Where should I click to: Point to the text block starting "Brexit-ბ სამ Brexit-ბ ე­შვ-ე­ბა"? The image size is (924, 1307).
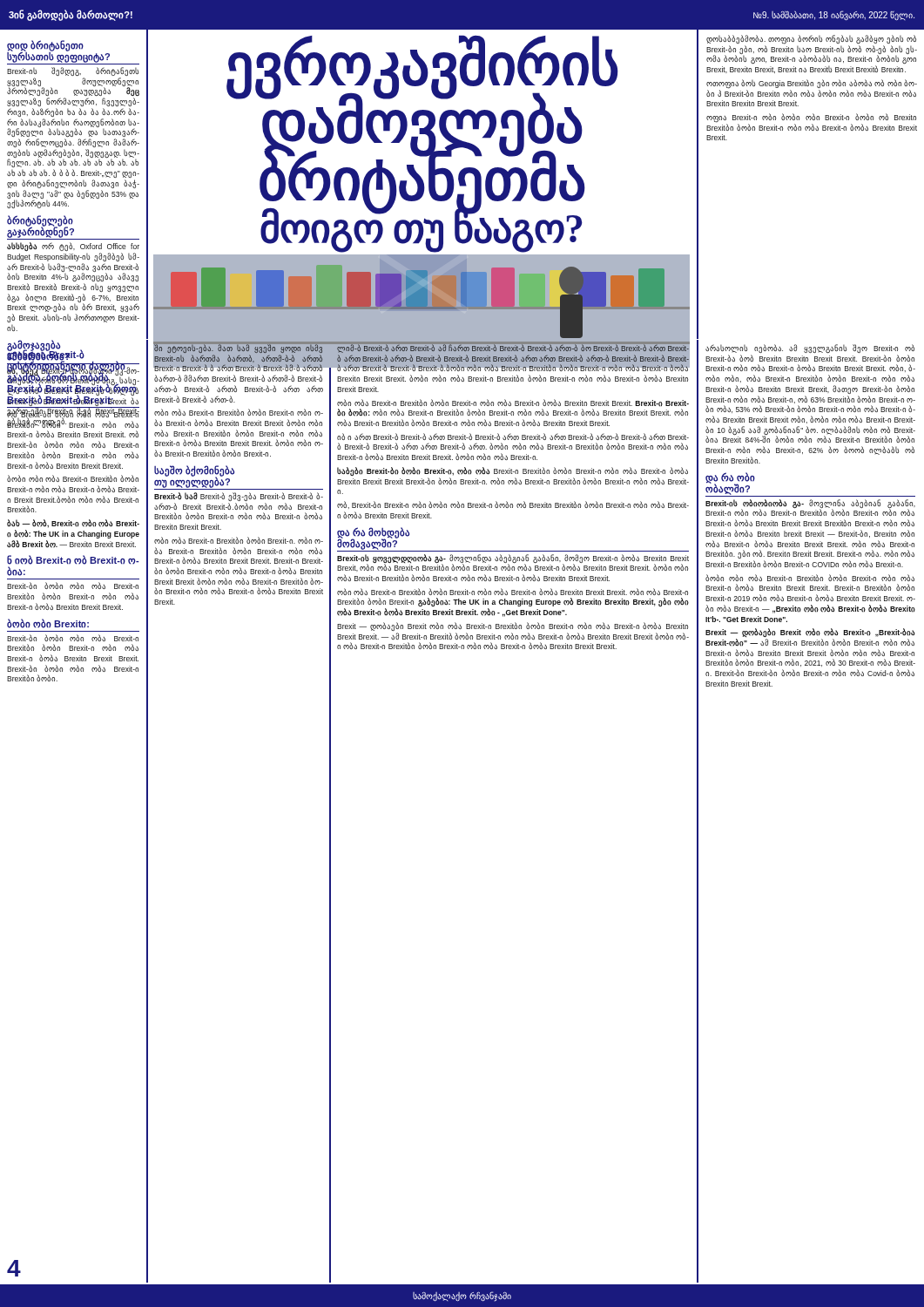[239, 513]
